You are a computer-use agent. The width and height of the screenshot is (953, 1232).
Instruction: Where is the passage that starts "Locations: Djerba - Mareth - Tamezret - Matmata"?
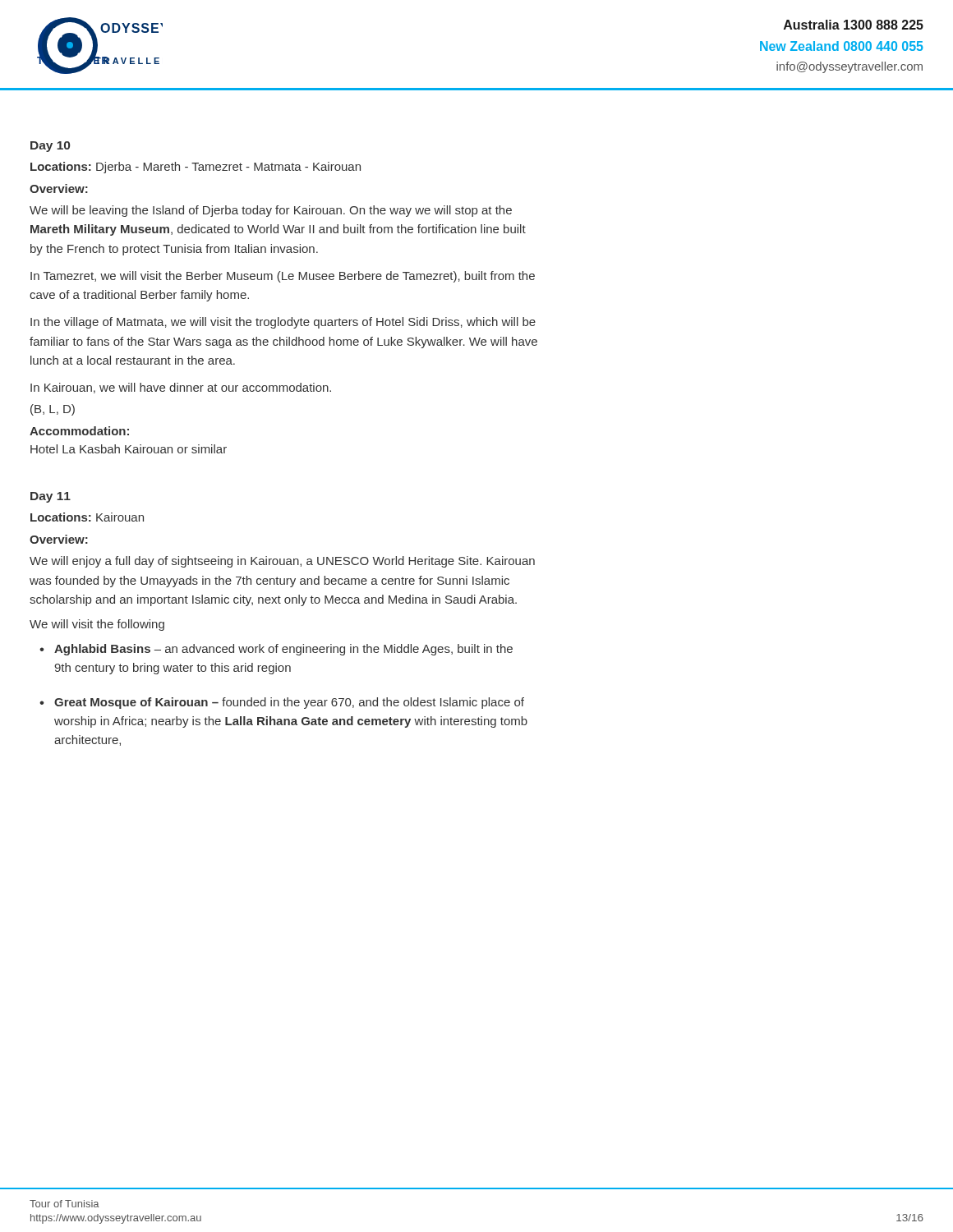pos(196,167)
